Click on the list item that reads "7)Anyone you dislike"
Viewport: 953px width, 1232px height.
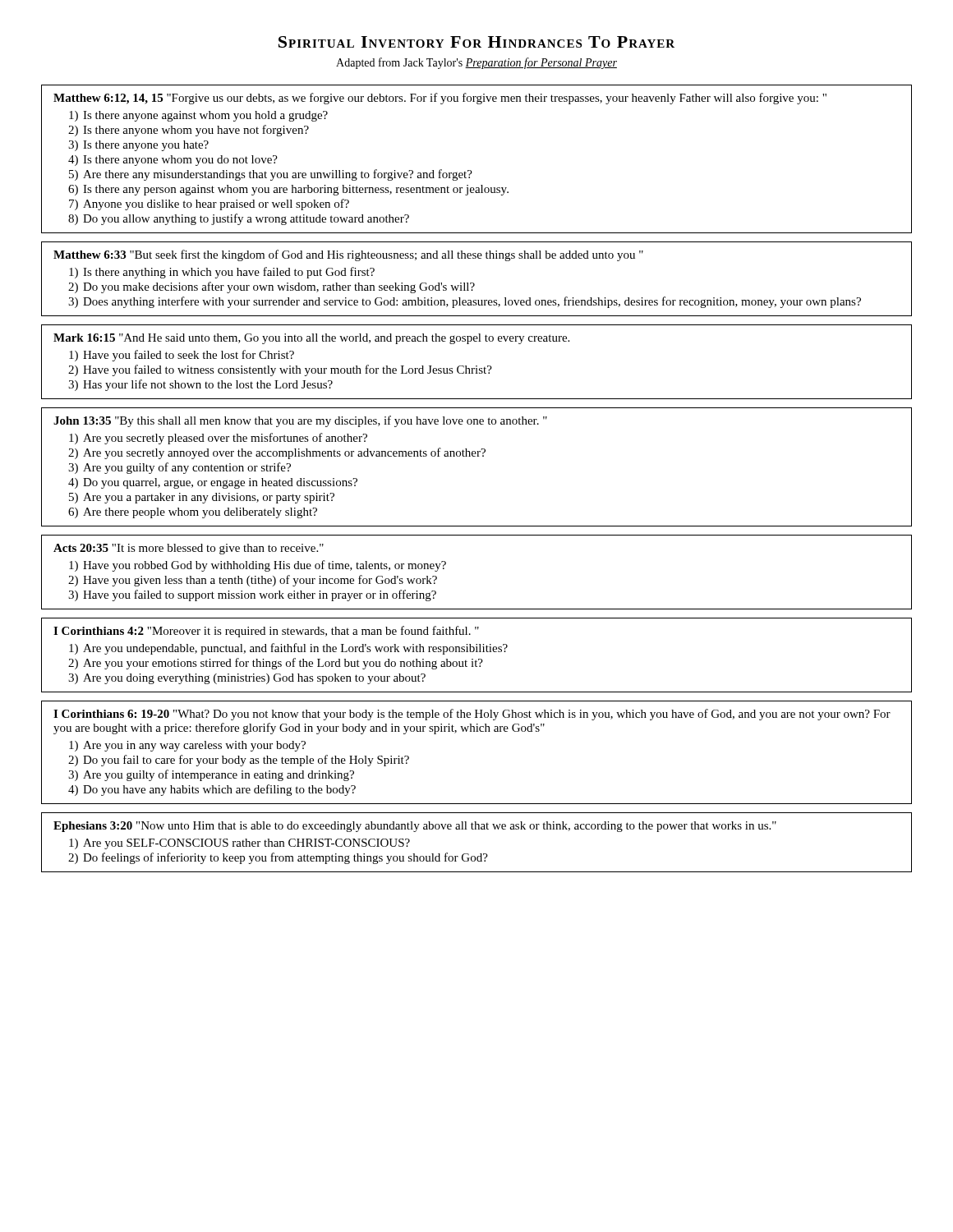point(201,204)
